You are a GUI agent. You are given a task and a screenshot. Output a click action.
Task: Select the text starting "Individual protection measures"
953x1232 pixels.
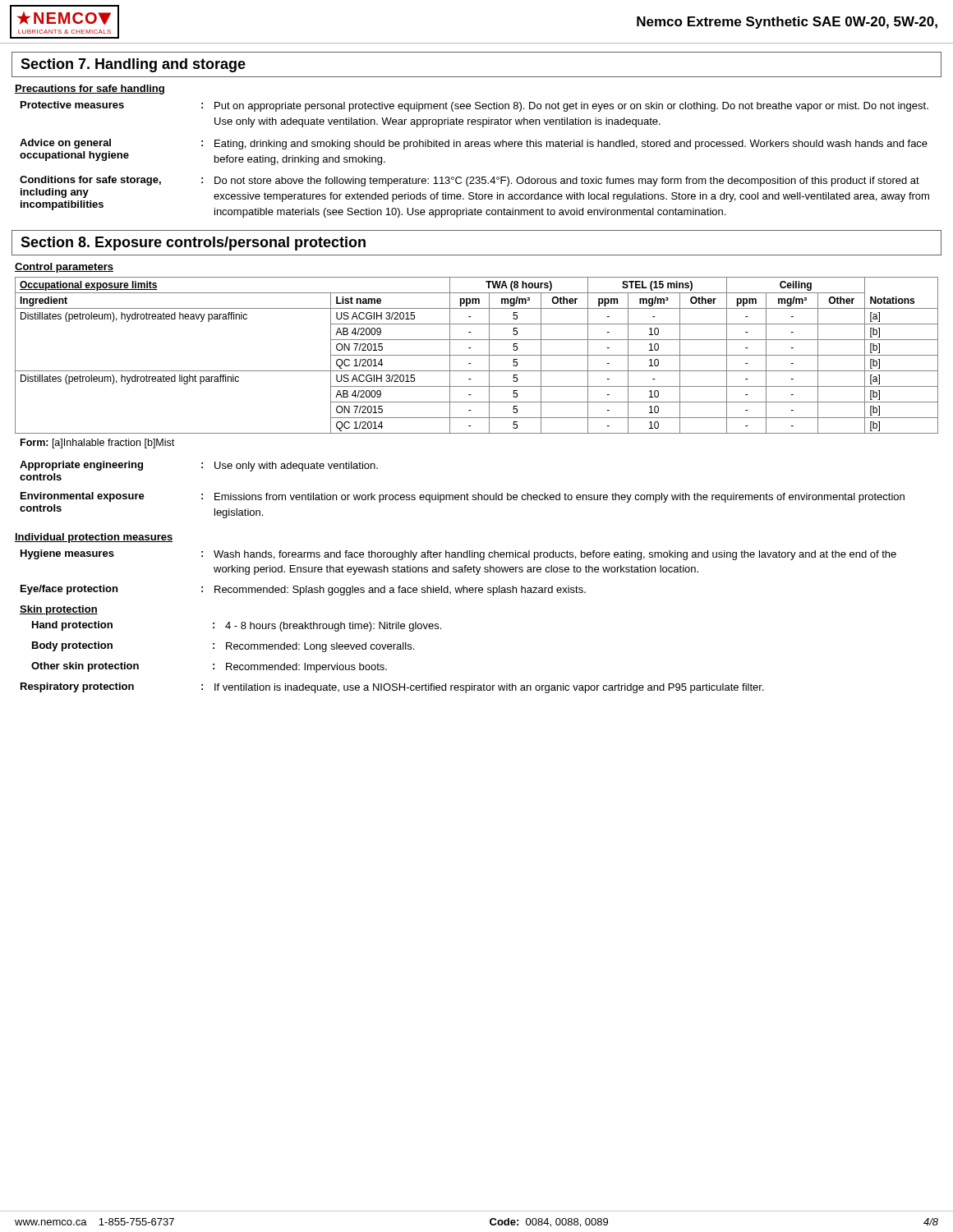[x=94, y=536]
